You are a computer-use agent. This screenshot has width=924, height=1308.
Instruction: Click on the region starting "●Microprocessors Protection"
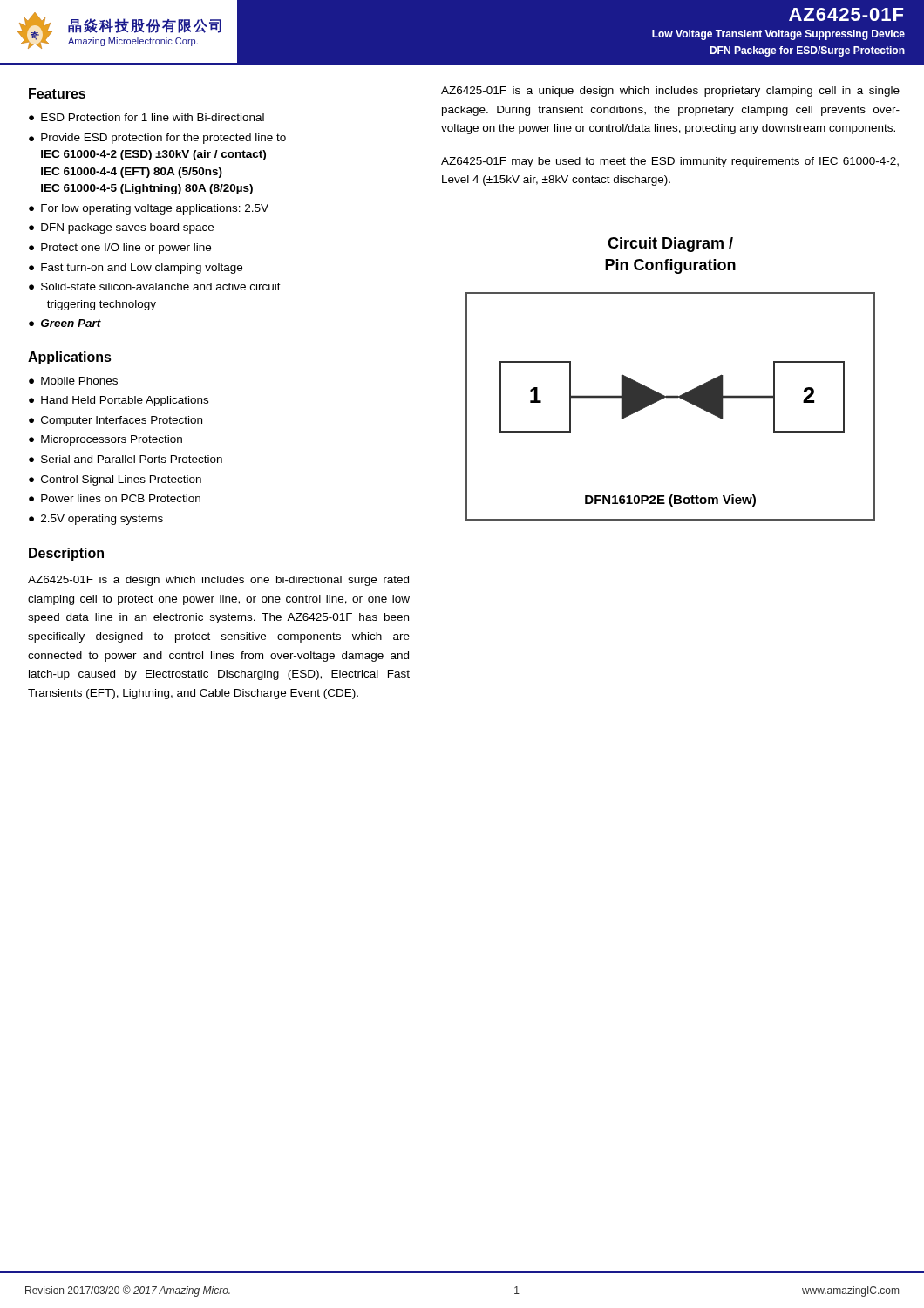(105, 440)
